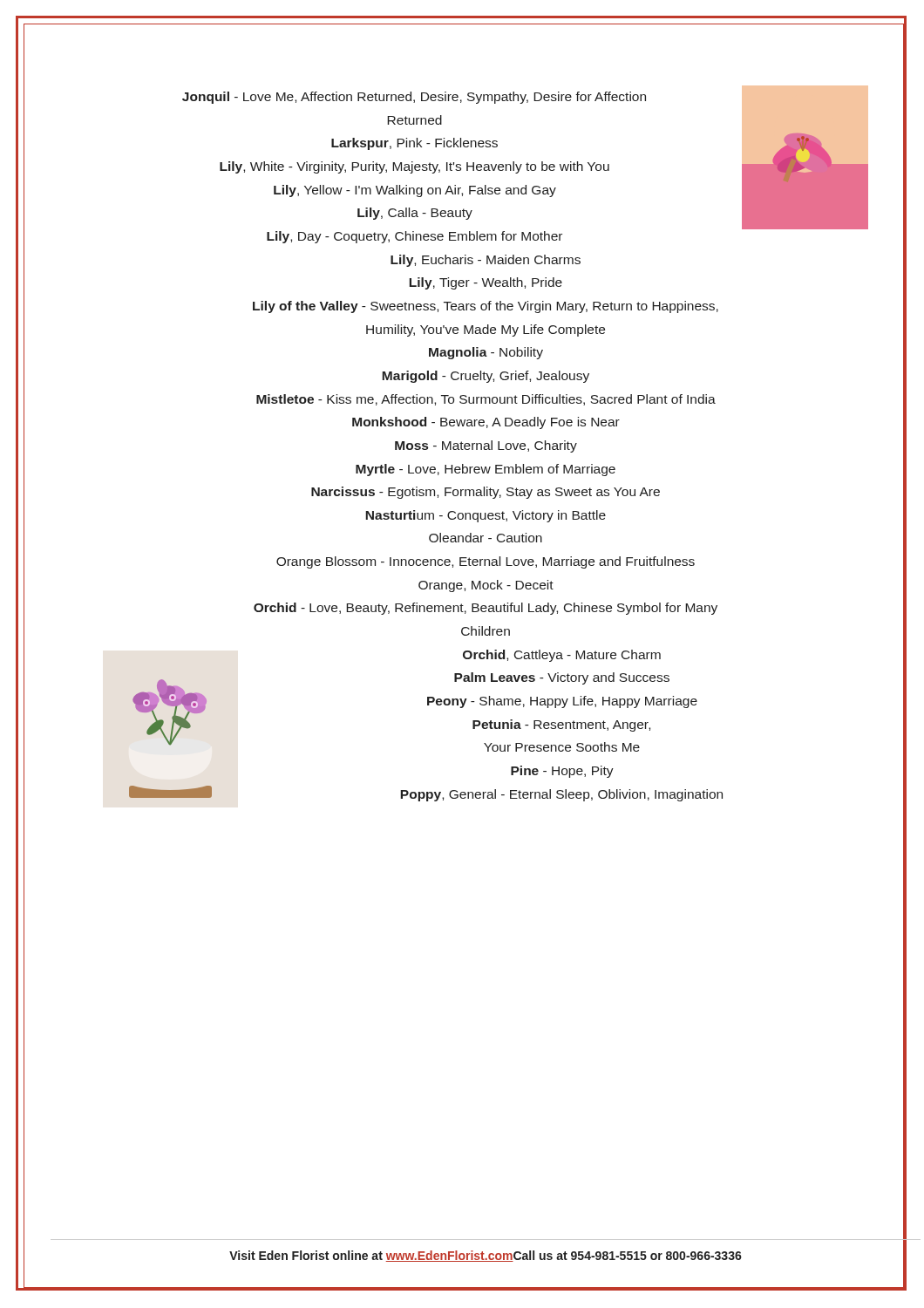The height and width of the screenshot is (1308, 924).
Task: Find the text starting "Lily, Tiger - Wealth,"
Action: 486,282
